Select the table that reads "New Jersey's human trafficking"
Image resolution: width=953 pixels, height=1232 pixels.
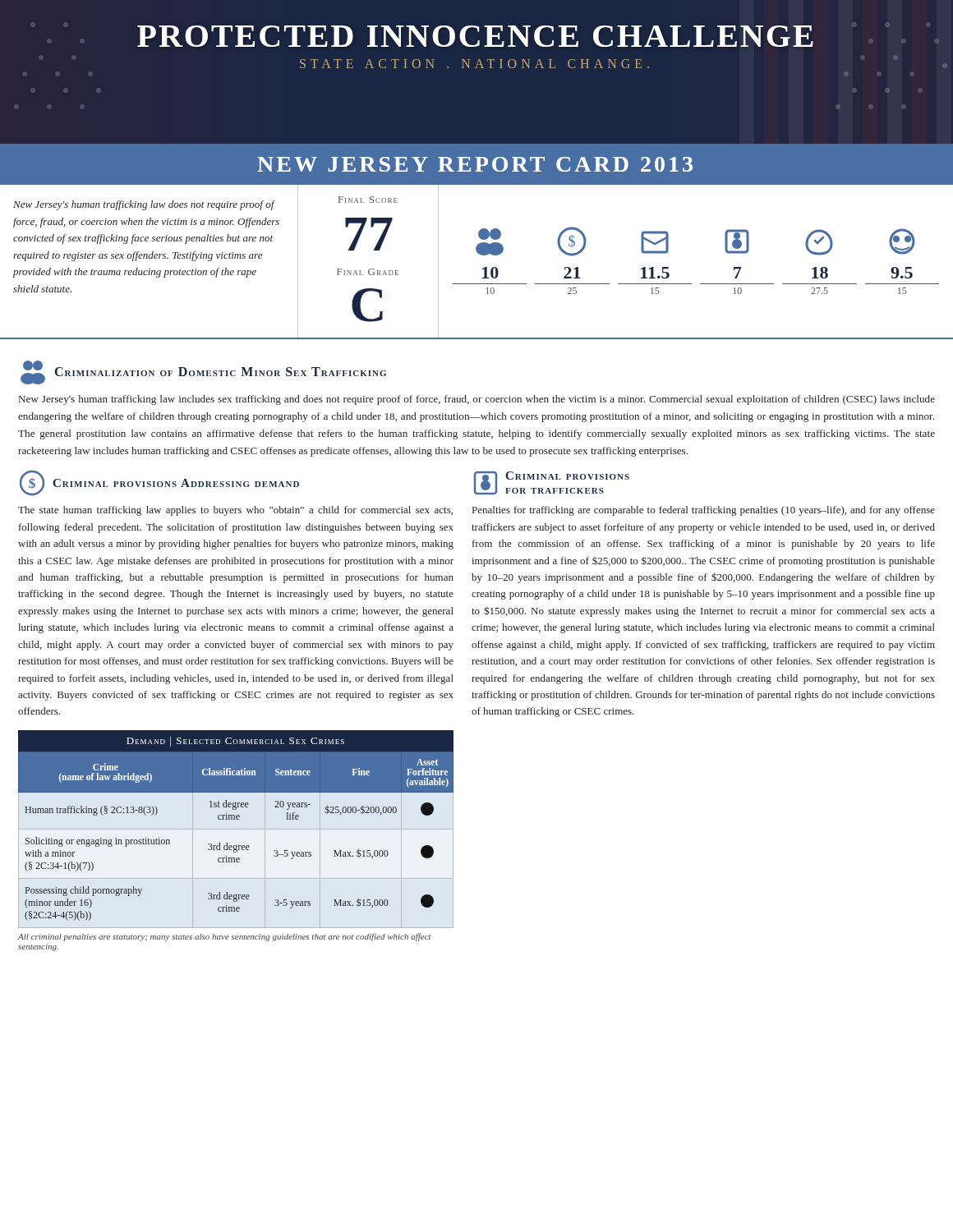[476, 262]
